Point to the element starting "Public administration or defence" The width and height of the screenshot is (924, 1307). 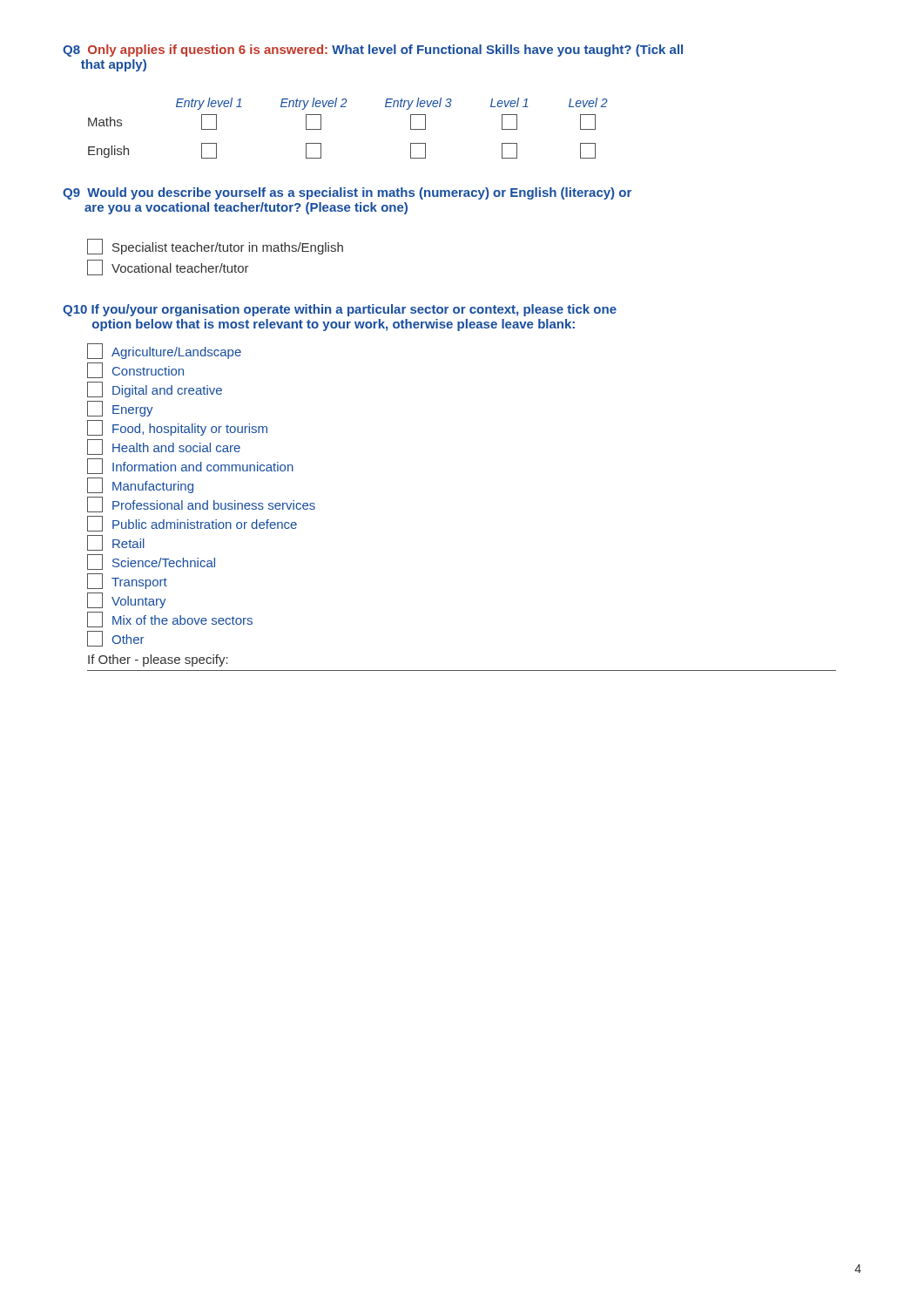192,524
